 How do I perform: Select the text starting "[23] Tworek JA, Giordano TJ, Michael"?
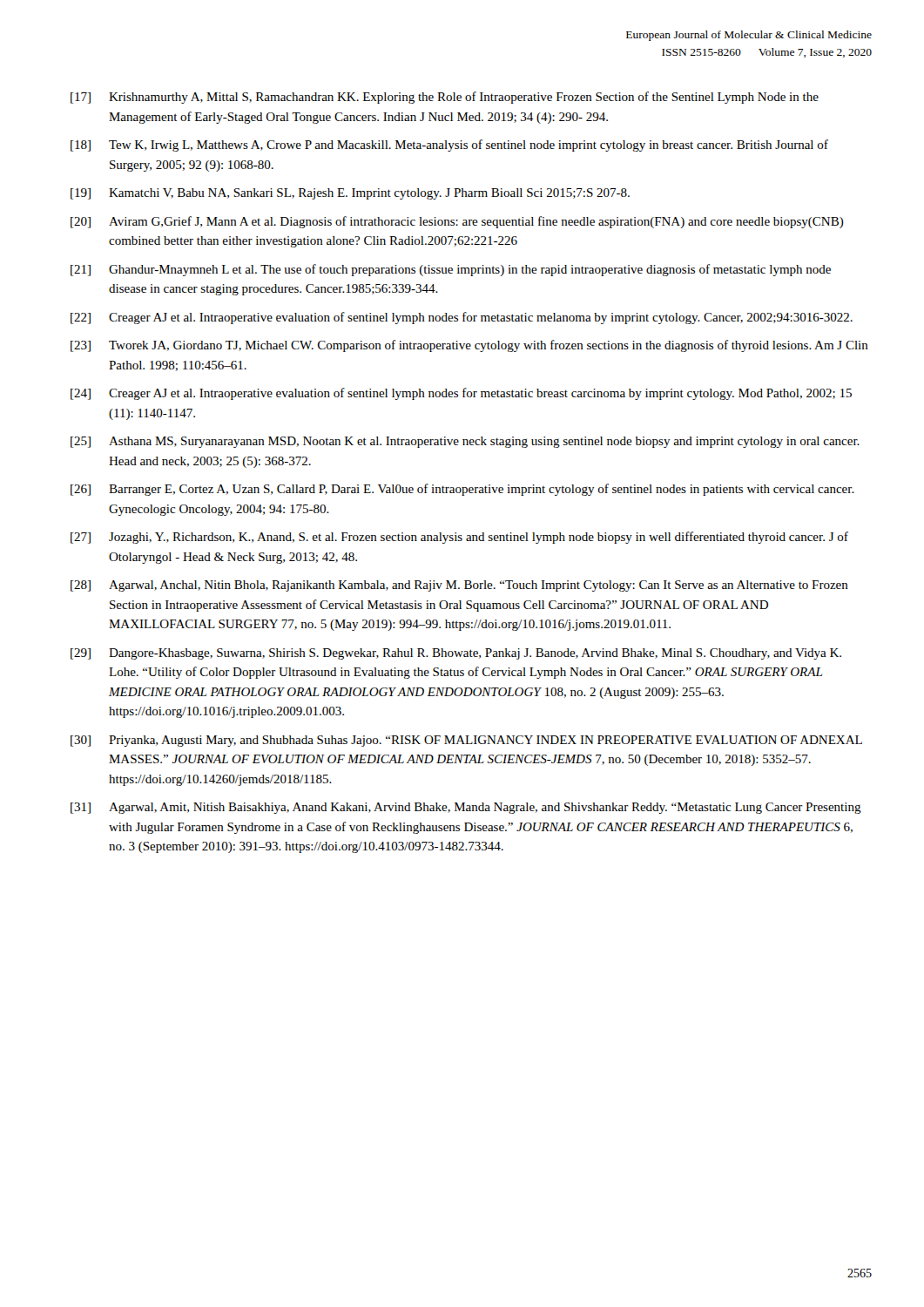click(471, 355)
